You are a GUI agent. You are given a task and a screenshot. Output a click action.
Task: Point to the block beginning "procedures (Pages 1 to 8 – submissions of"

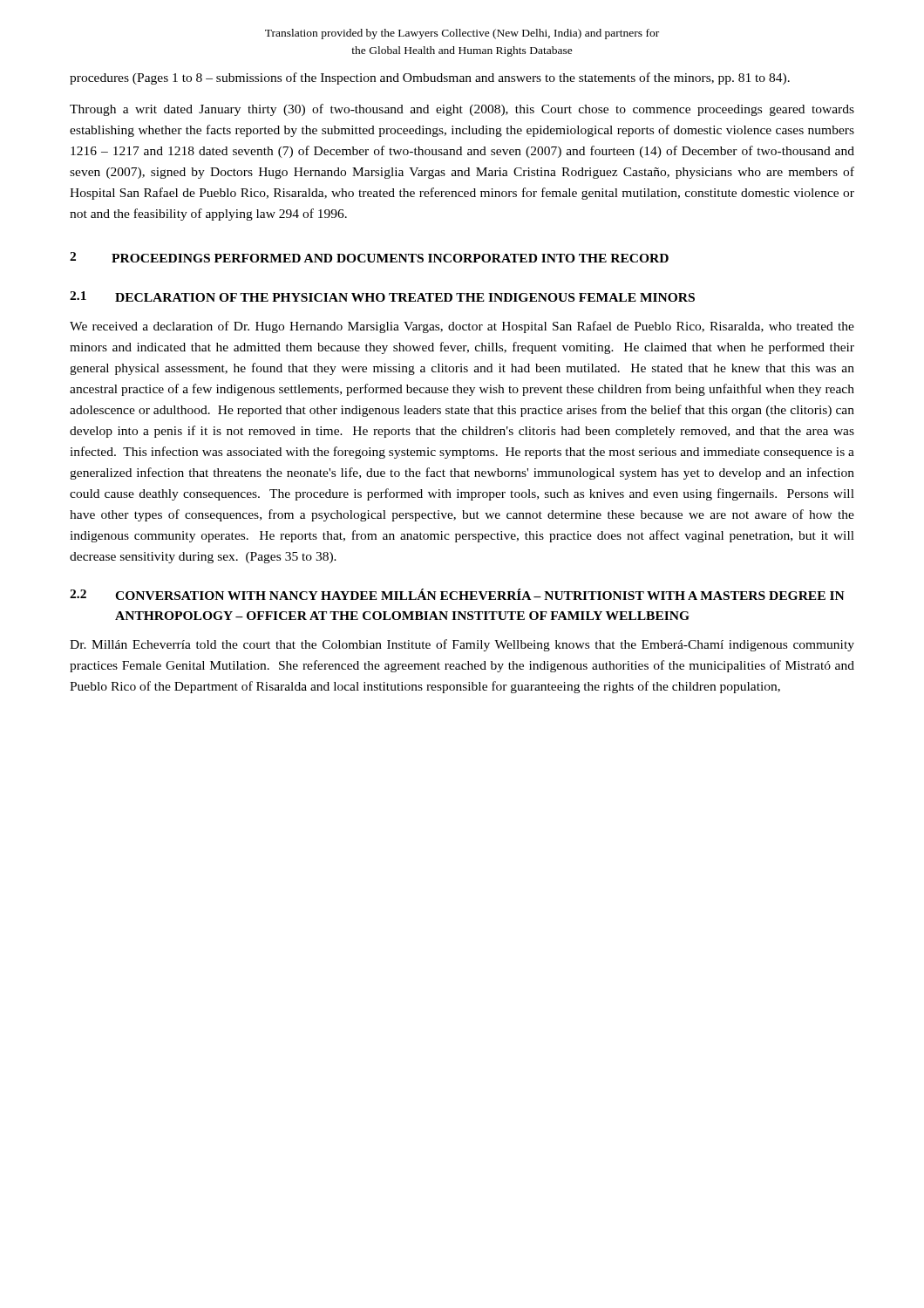[x=462, y=78]
